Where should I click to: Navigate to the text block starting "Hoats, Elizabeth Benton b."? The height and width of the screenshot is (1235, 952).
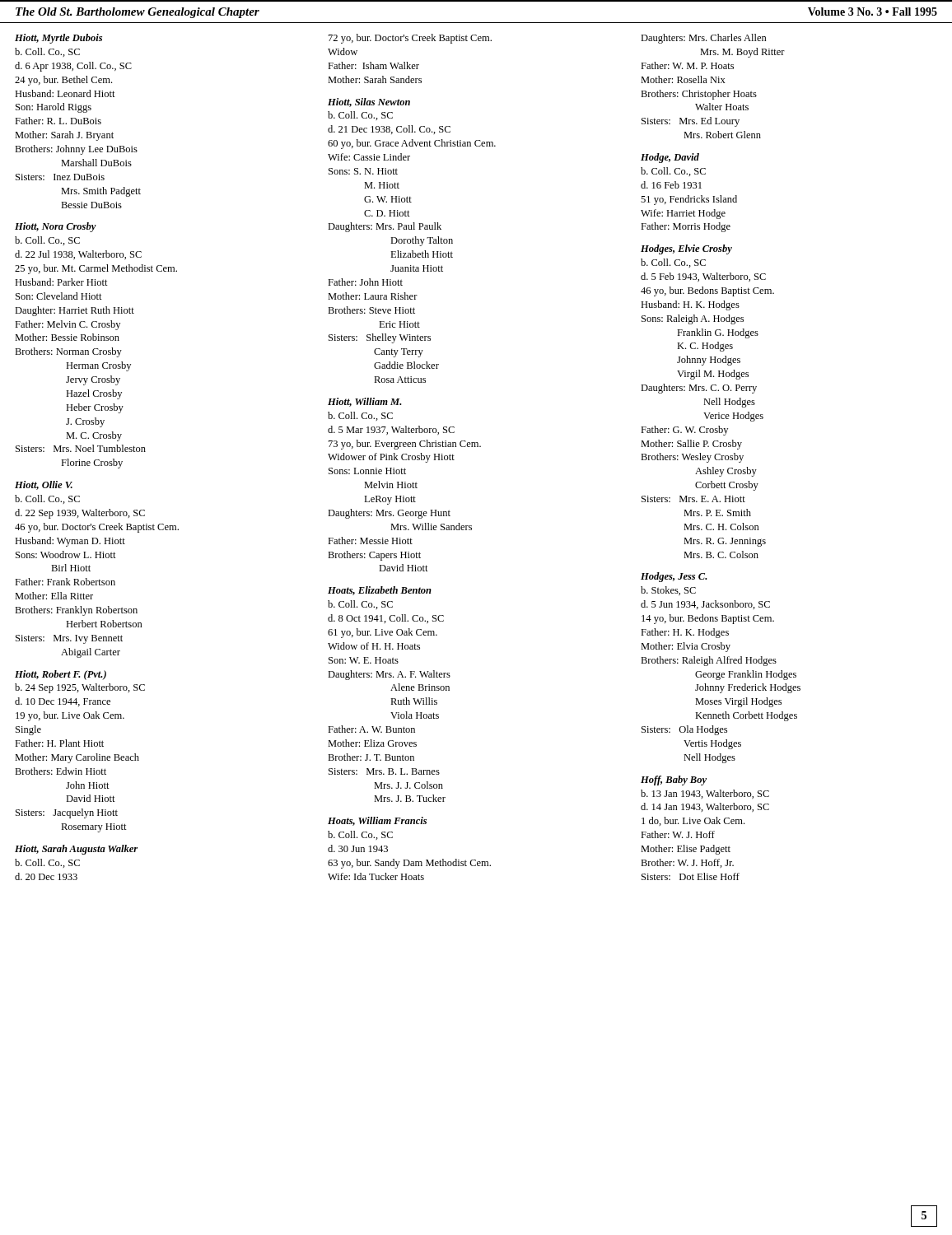380,591
